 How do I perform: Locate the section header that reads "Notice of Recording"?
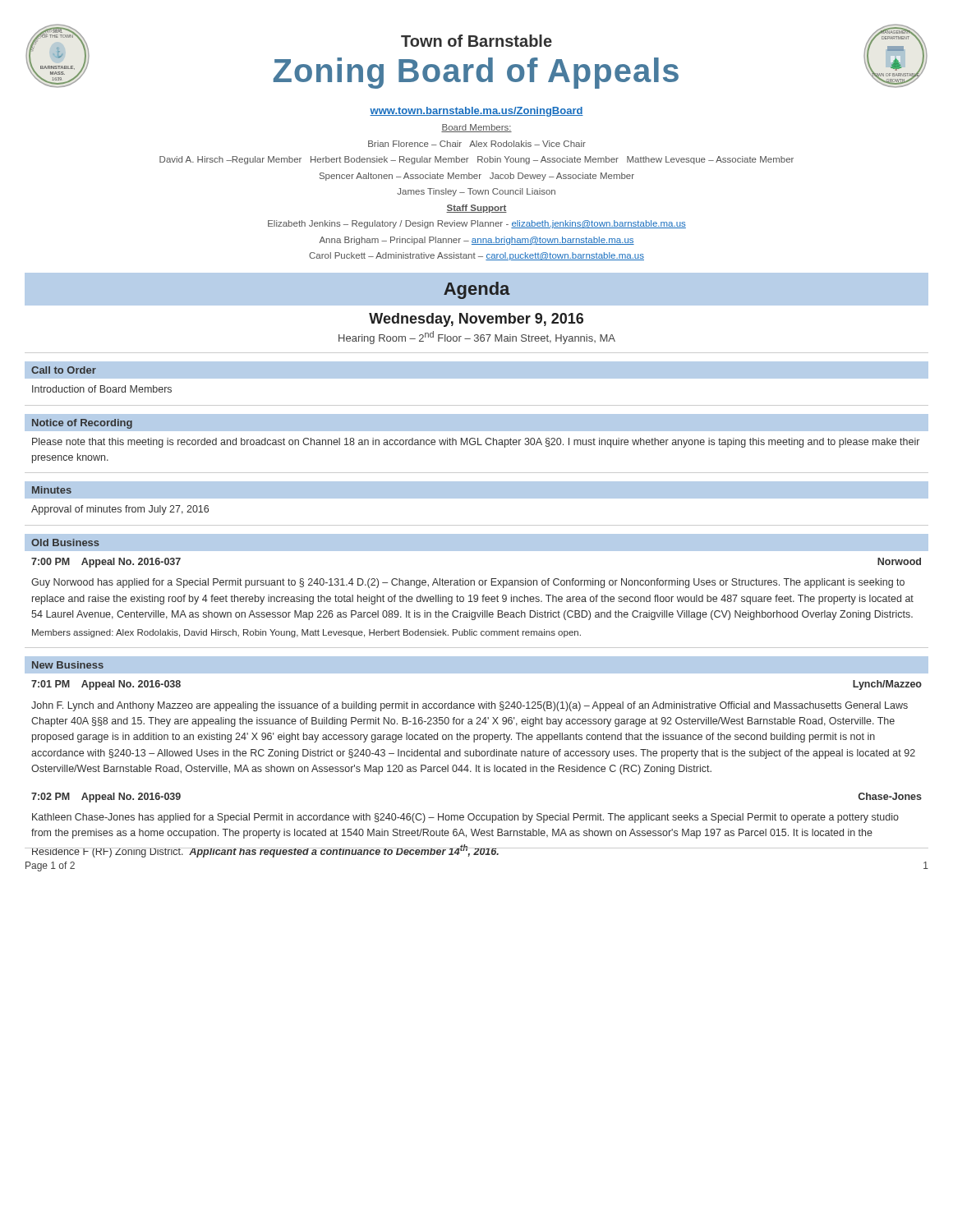coord(82,422)
